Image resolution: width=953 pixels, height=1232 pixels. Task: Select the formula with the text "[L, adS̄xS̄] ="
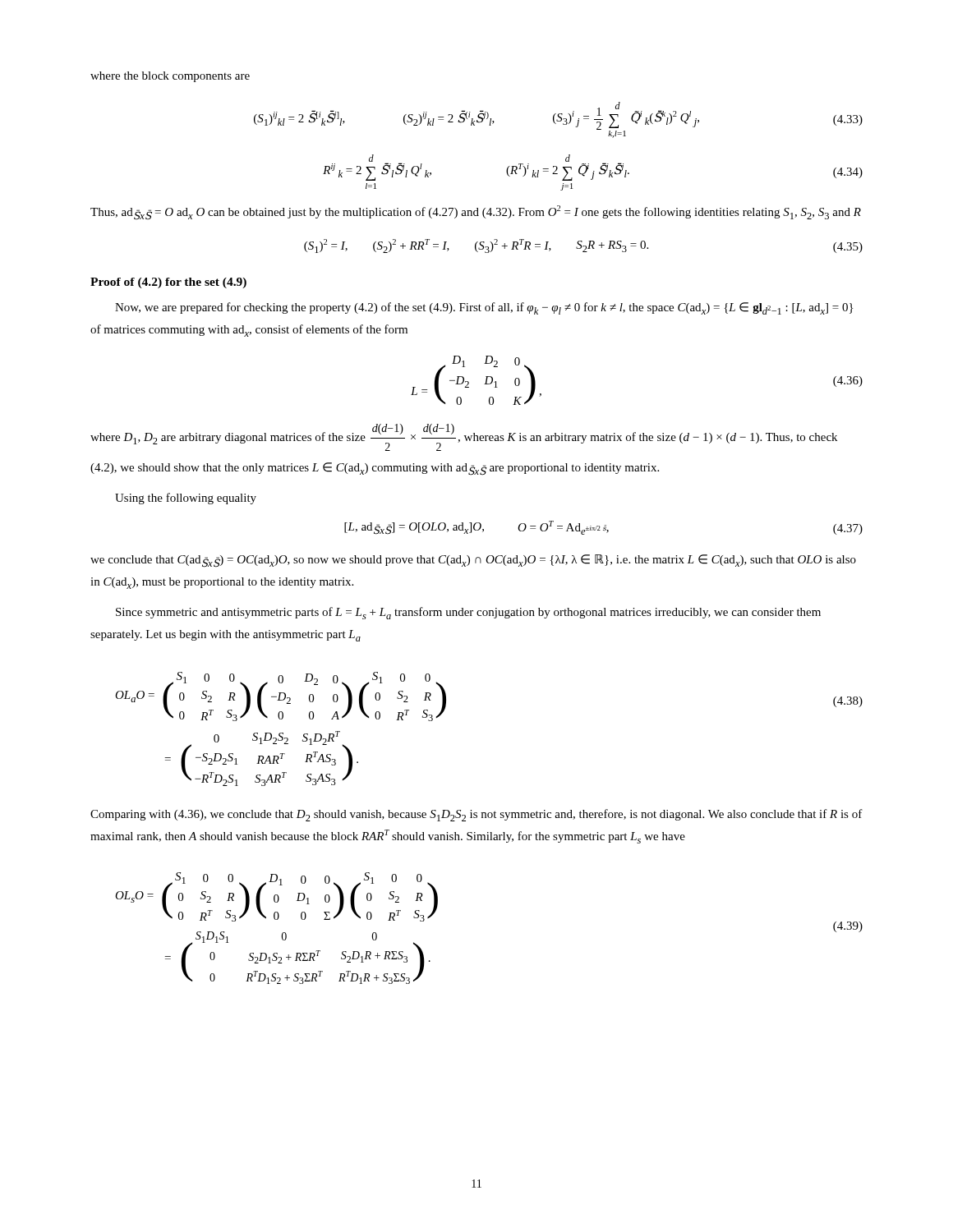(x=476, y=528)
